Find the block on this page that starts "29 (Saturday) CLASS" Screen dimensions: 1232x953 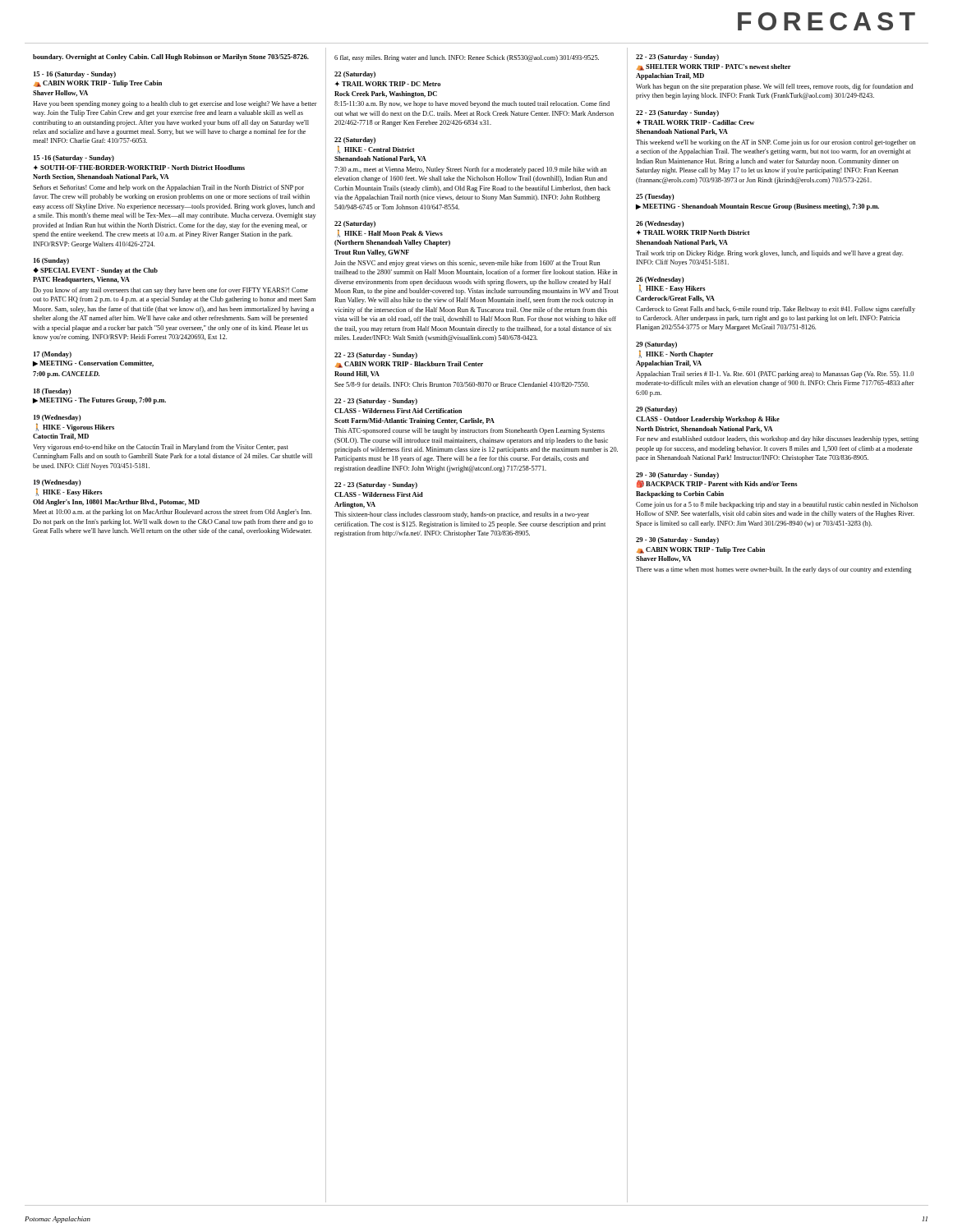pyautogui.click(x=778, y=434)
